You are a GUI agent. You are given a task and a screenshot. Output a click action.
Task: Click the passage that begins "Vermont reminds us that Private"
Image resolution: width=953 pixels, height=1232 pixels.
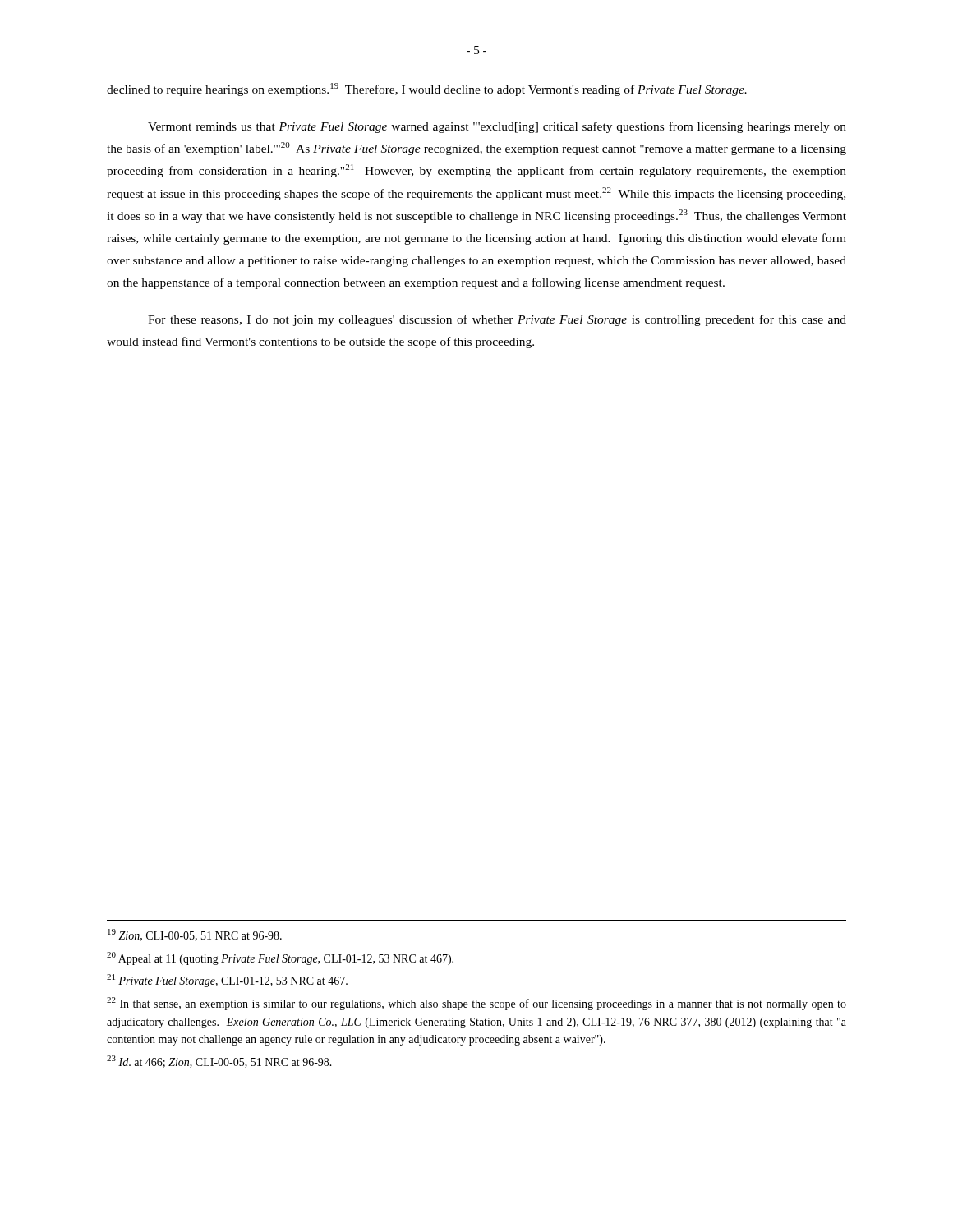point(476,204)
